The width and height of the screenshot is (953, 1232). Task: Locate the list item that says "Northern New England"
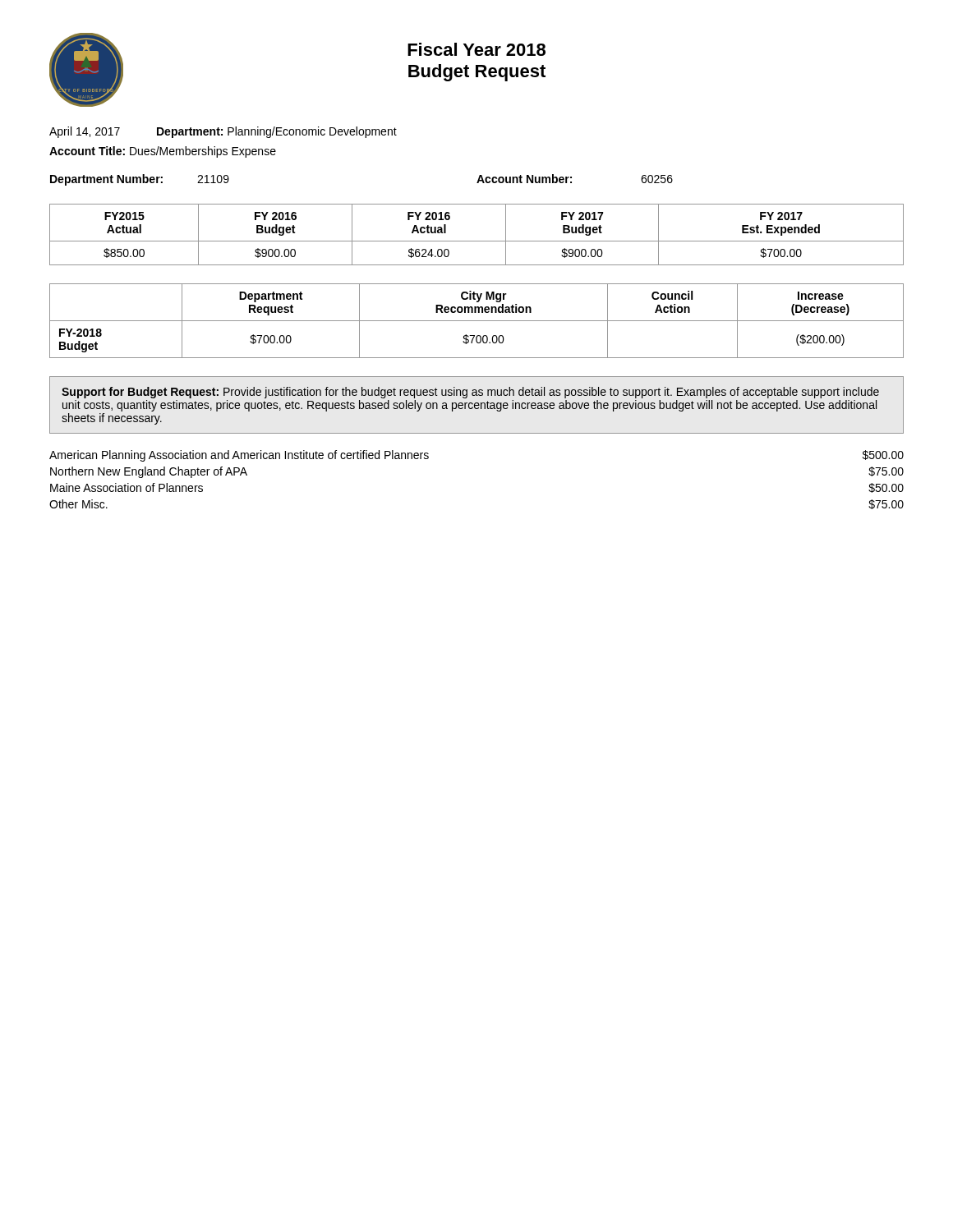coord(150,472)
